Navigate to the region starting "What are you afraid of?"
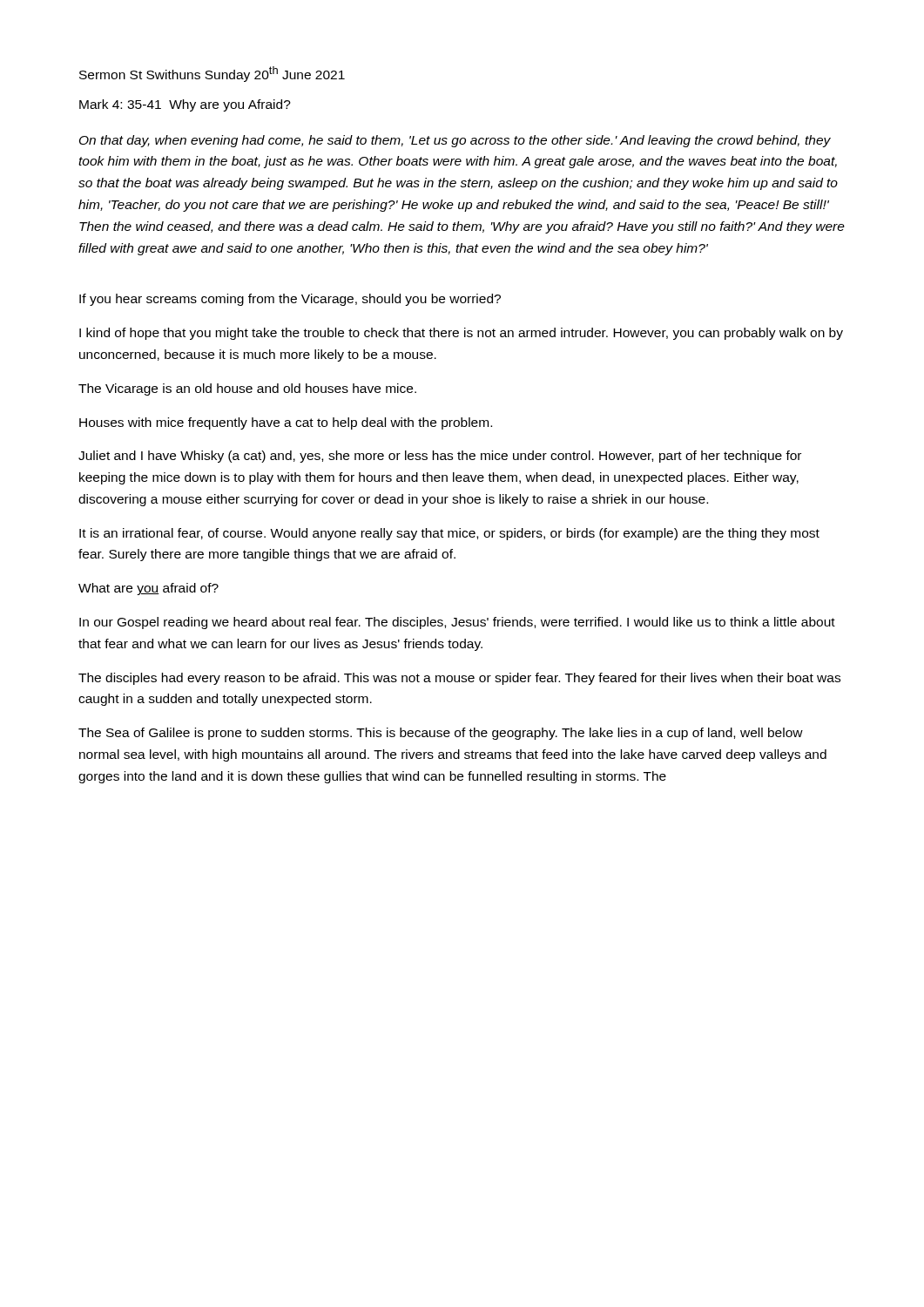The height and width of the screenshot is (1307, 924). [x=149, y=588]
